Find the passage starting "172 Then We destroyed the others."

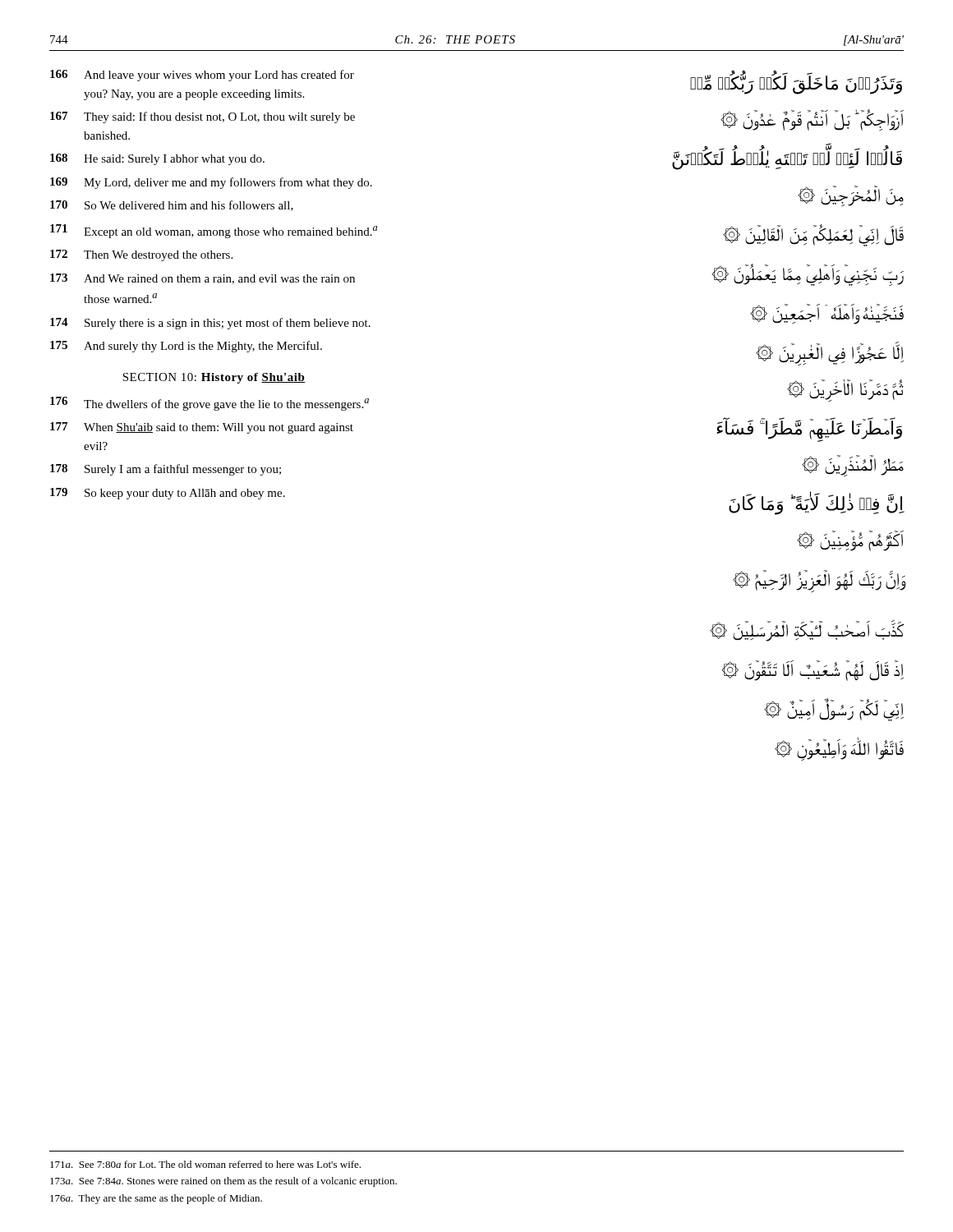pos(141,255)
